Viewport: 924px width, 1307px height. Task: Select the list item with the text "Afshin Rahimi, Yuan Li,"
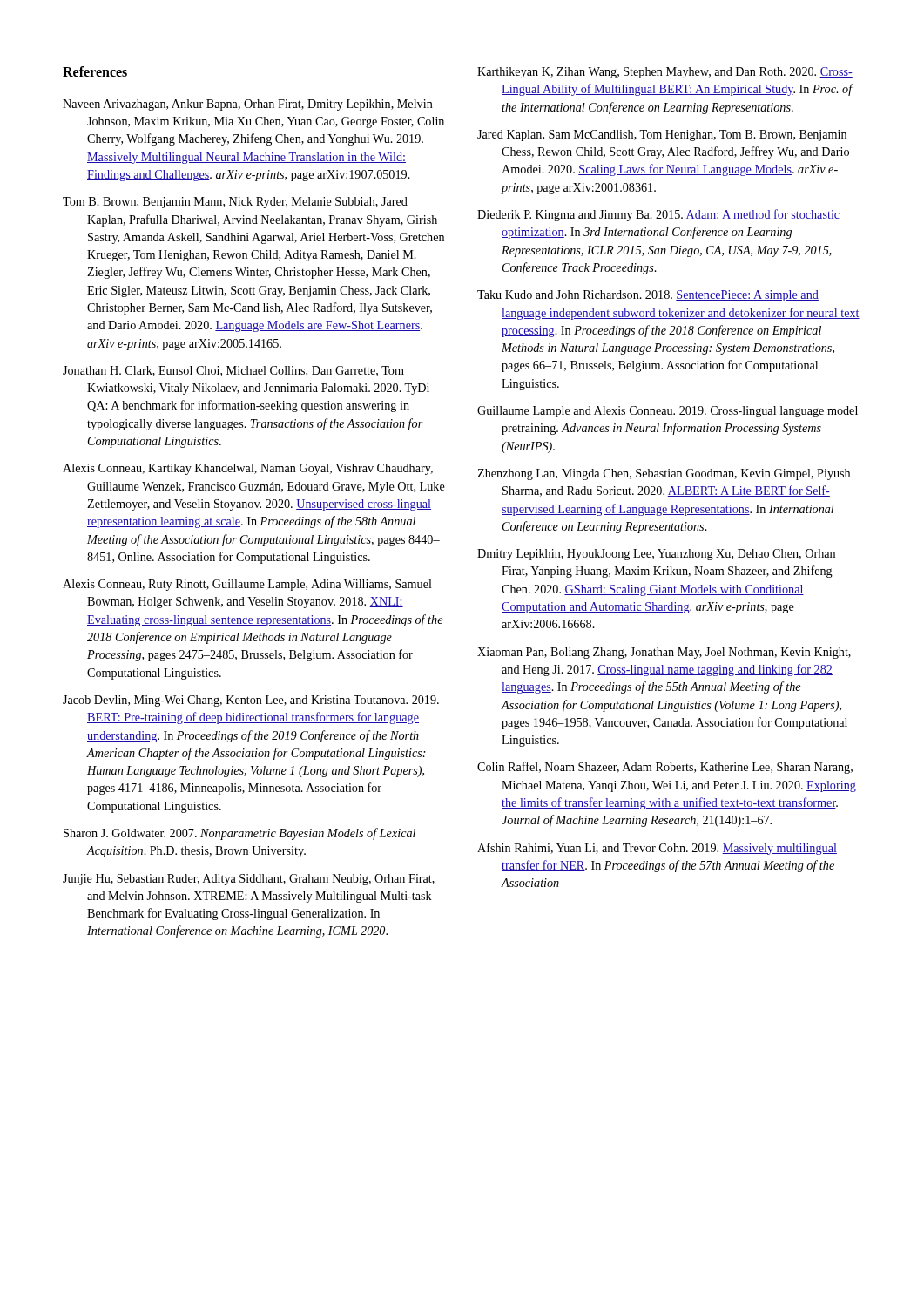pos(657,865)
